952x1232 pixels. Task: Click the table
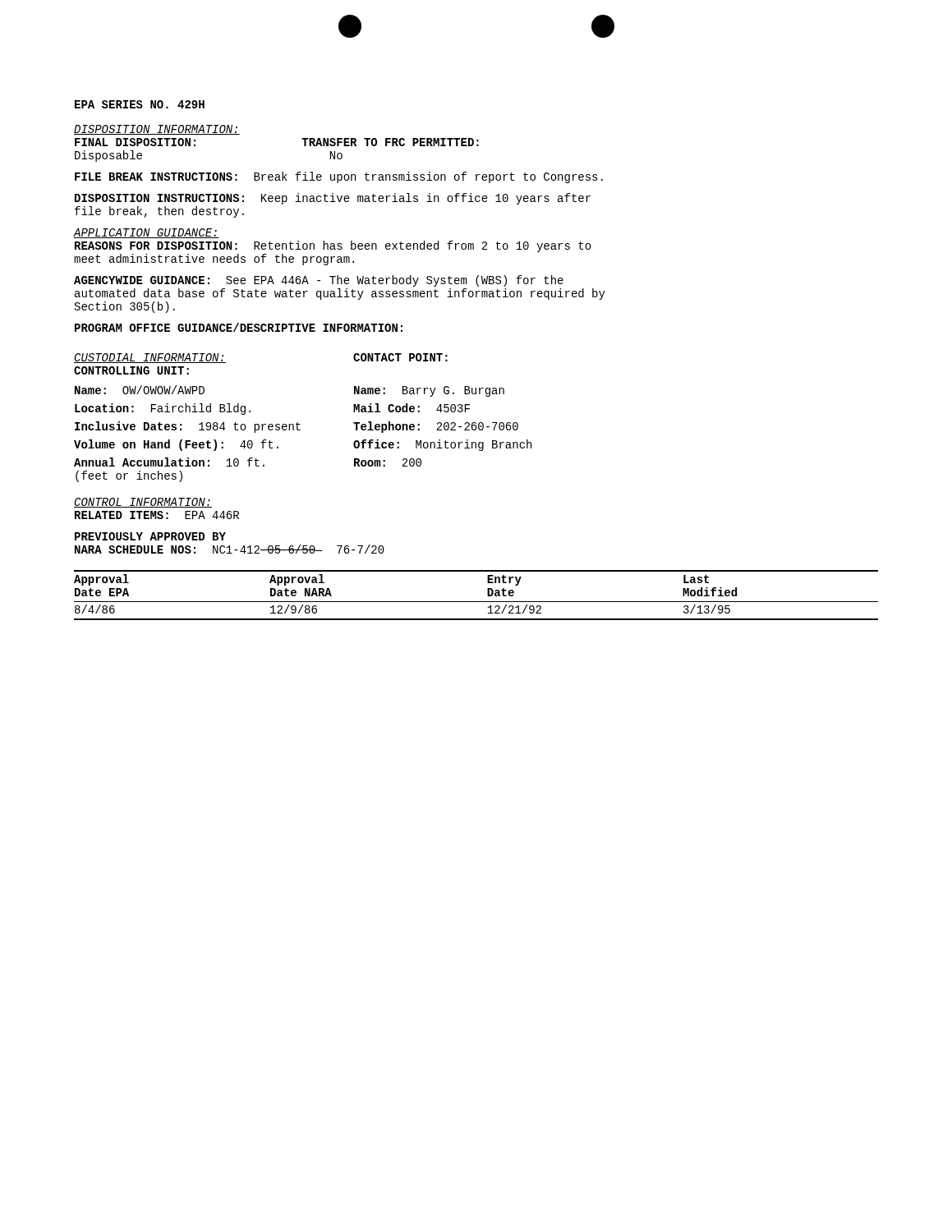click(476, 595)
